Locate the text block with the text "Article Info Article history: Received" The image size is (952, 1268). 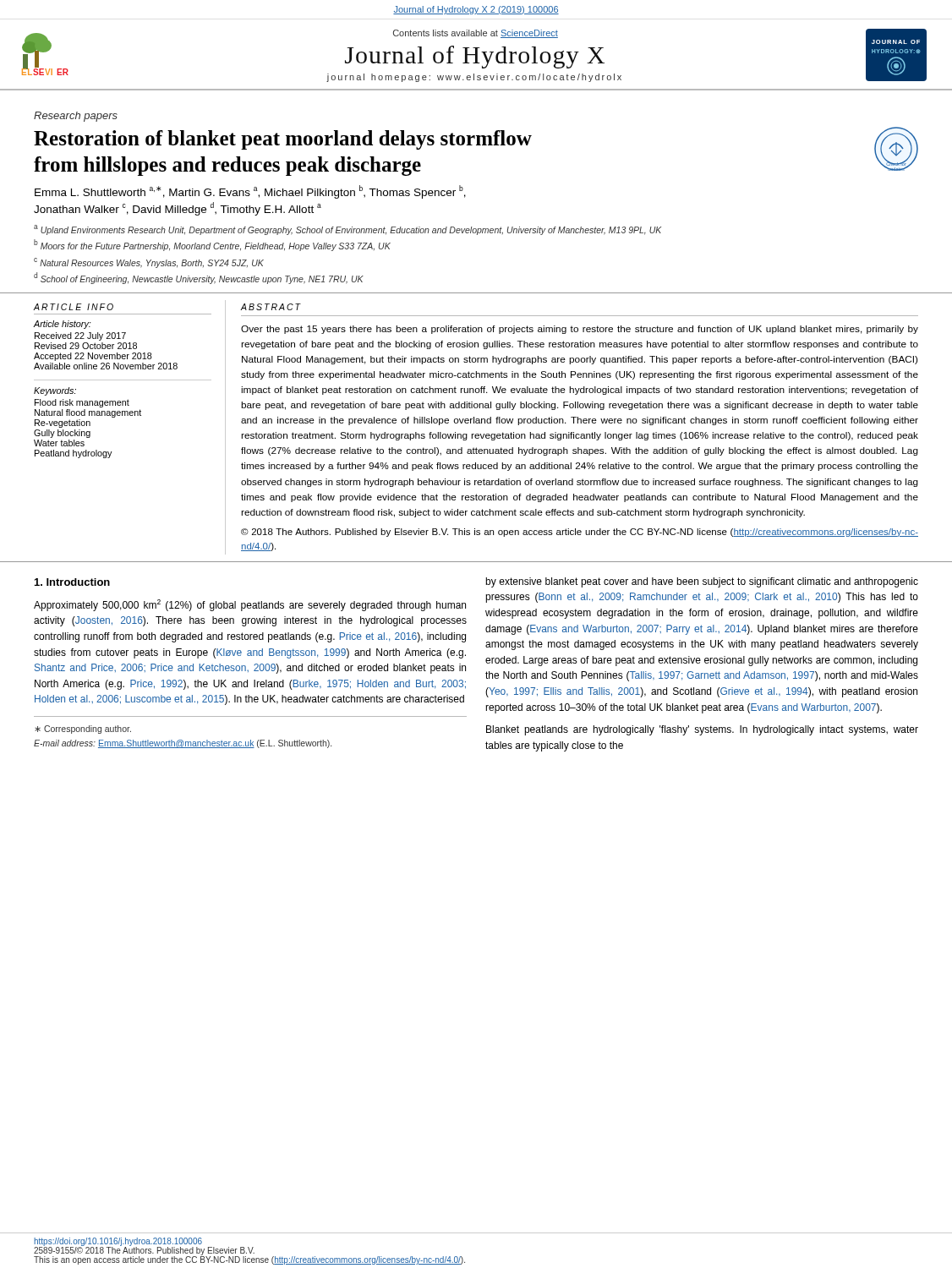(x=123, y=380)
